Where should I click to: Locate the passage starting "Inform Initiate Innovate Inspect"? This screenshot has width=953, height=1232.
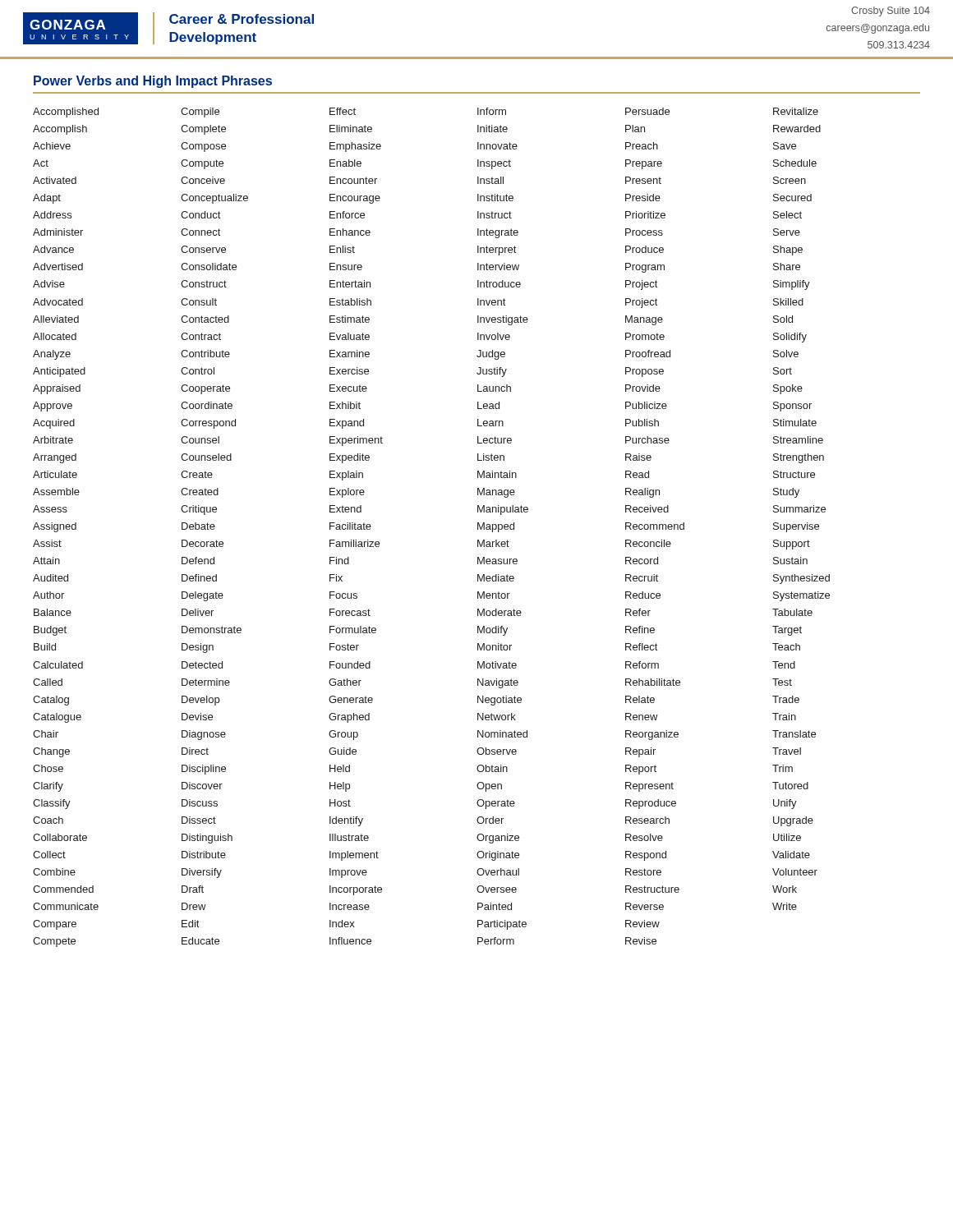pos(492,111)
